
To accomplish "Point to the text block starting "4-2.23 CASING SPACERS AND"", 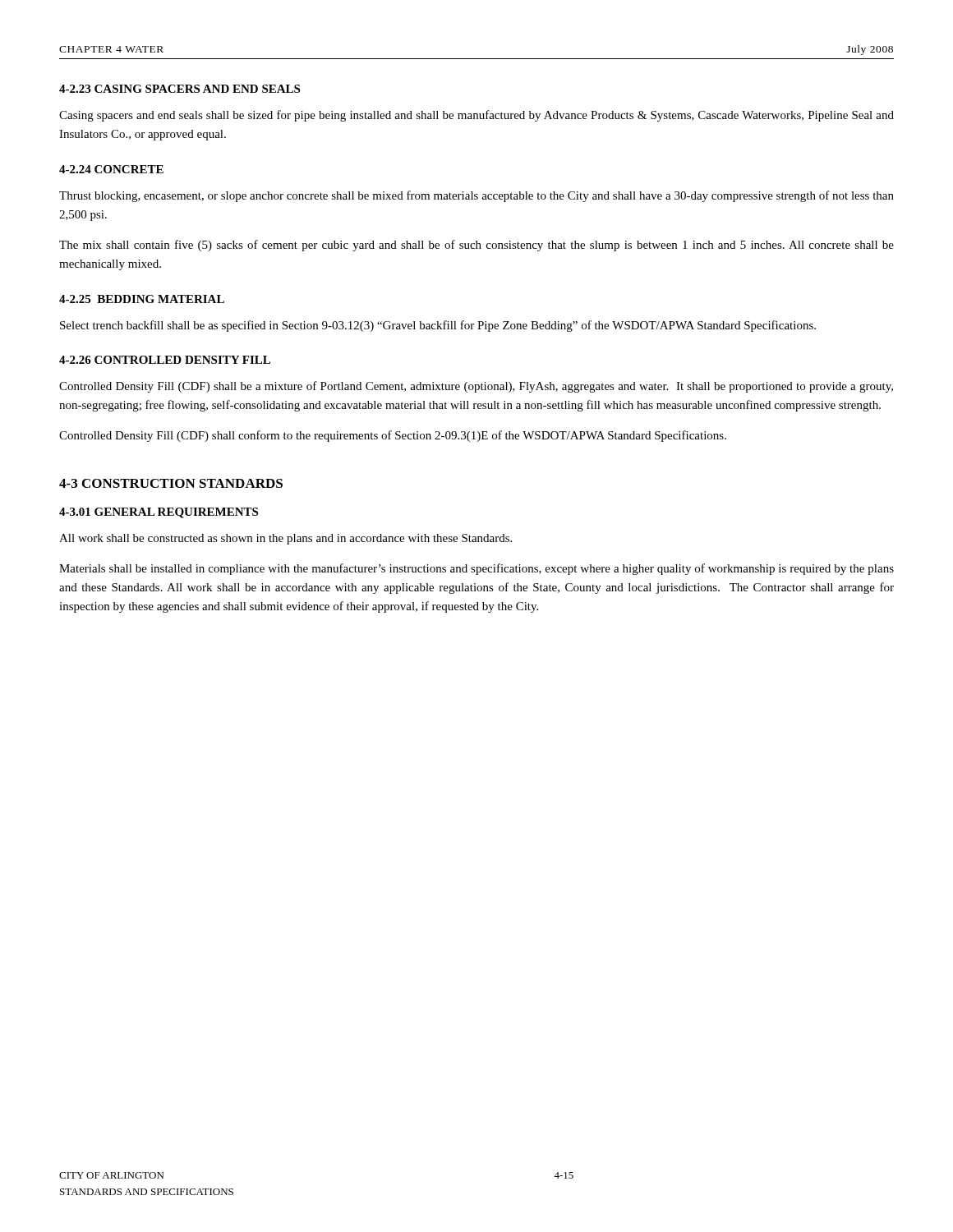I will [180, 89].
